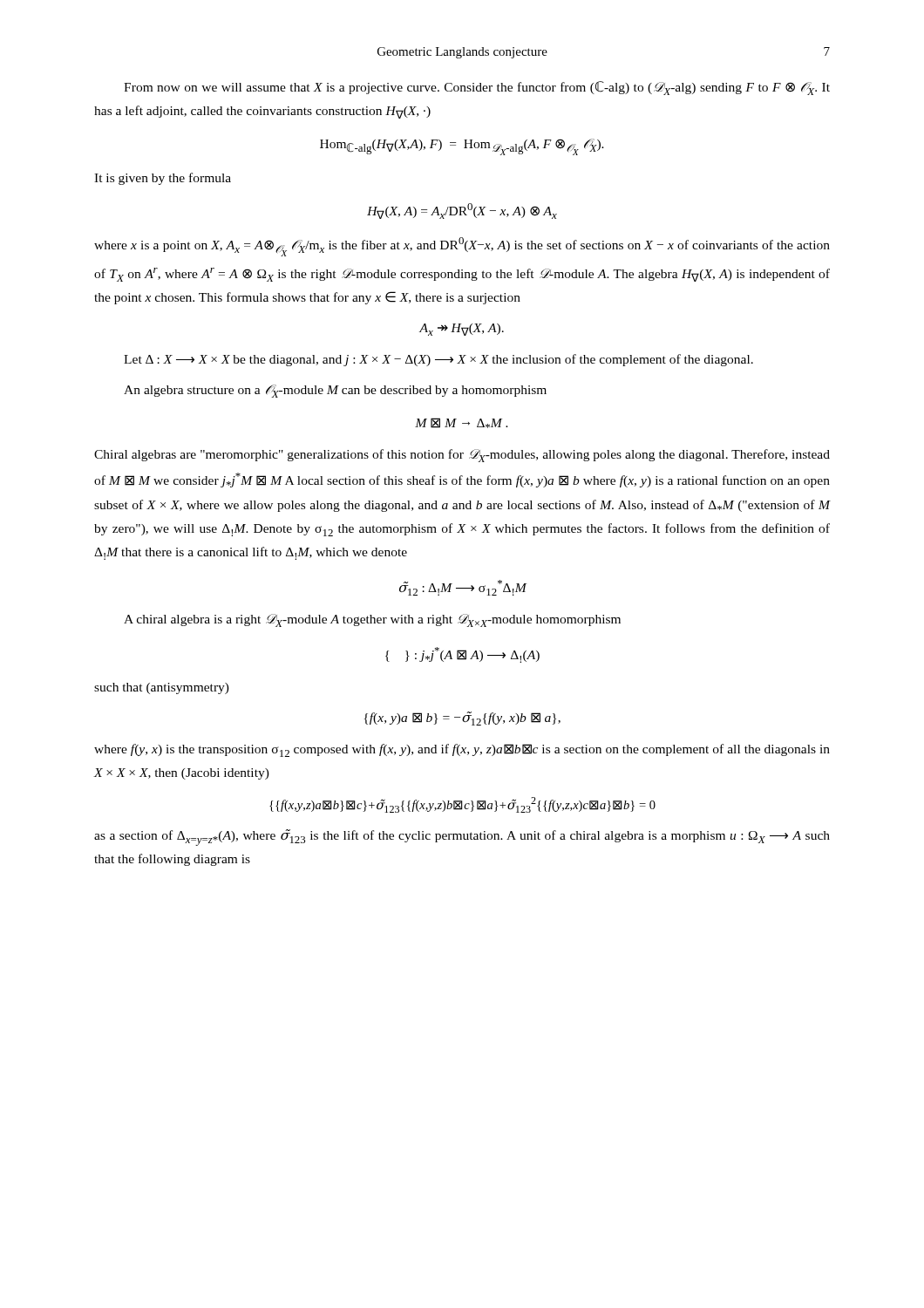Select the text block that reads "where x is a point"
924x1308 pixels.
tap(462, 270)
